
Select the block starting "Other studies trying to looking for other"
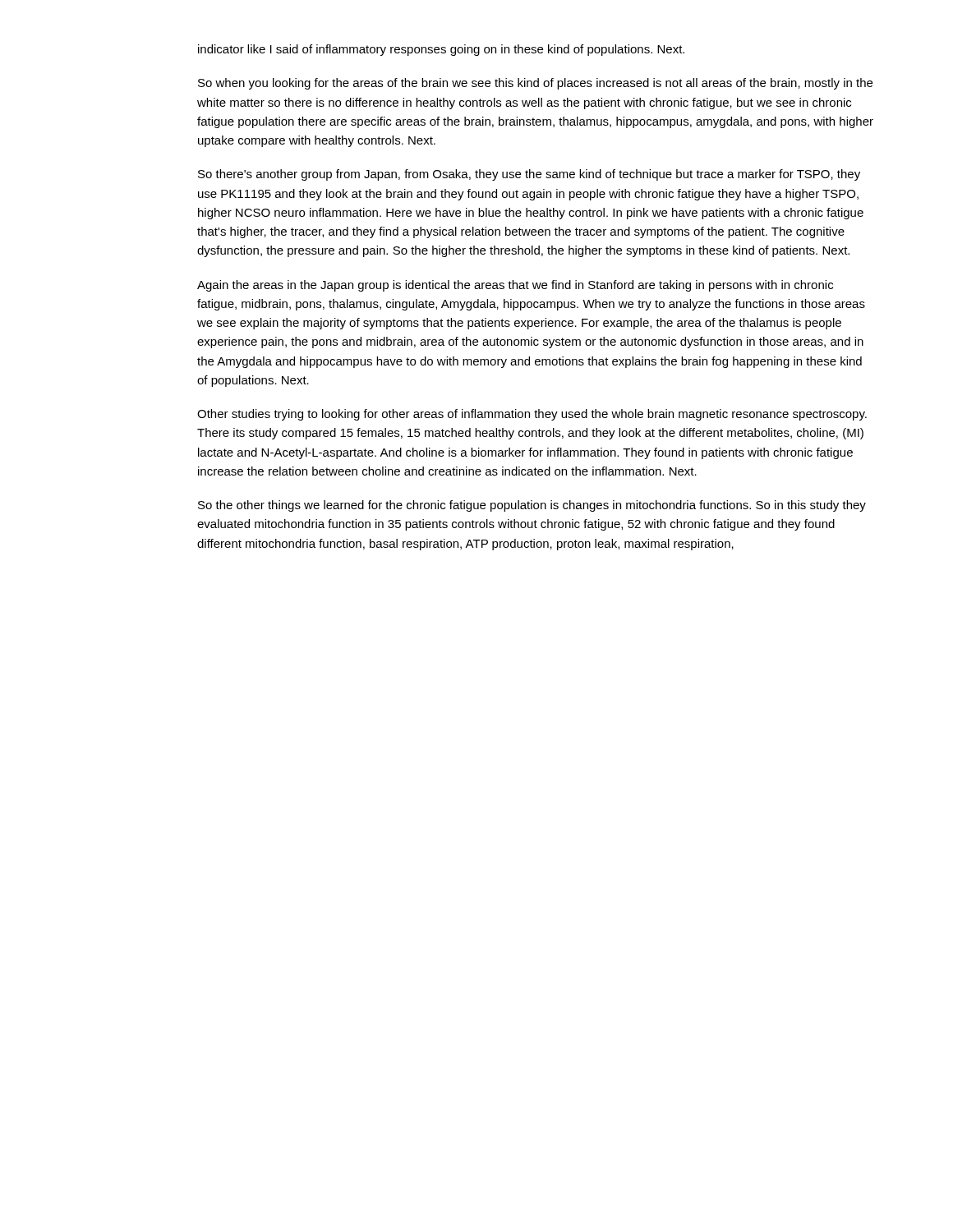click(532, 442)
